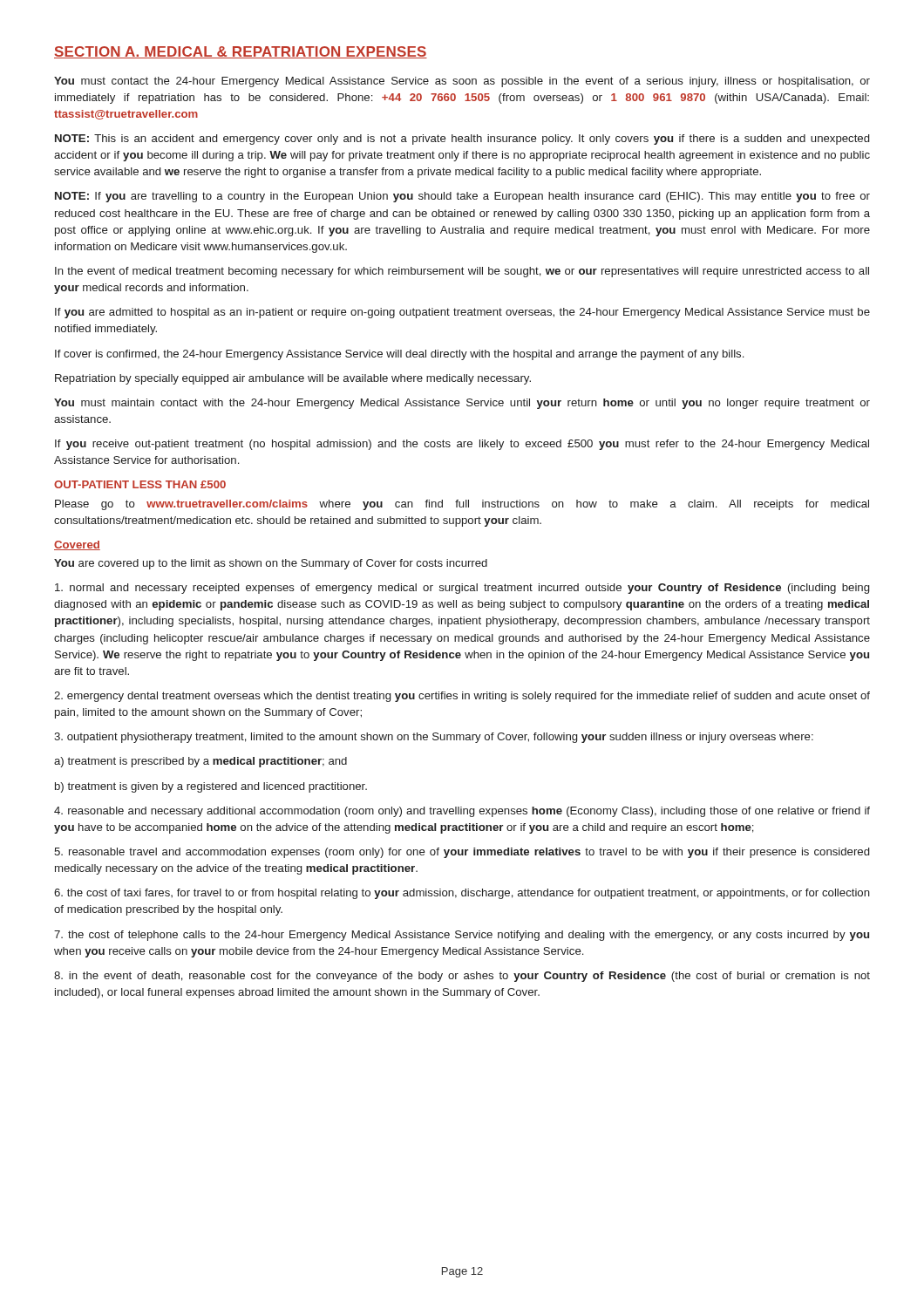Click the passage that begins "NOTE: This is an accident and emergency cover"

462,155
